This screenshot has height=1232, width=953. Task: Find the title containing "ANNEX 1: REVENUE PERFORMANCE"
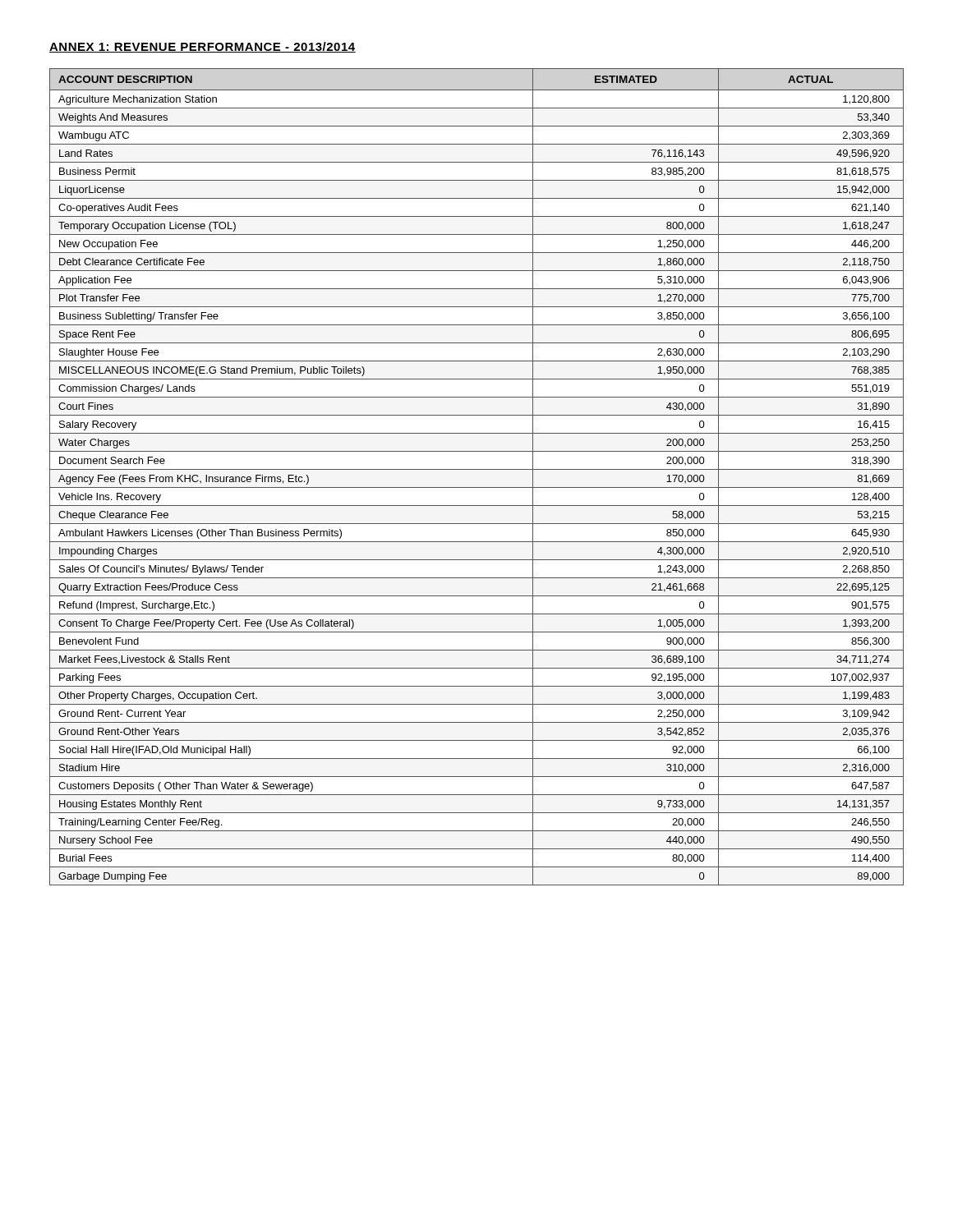(x=202, y=46)
